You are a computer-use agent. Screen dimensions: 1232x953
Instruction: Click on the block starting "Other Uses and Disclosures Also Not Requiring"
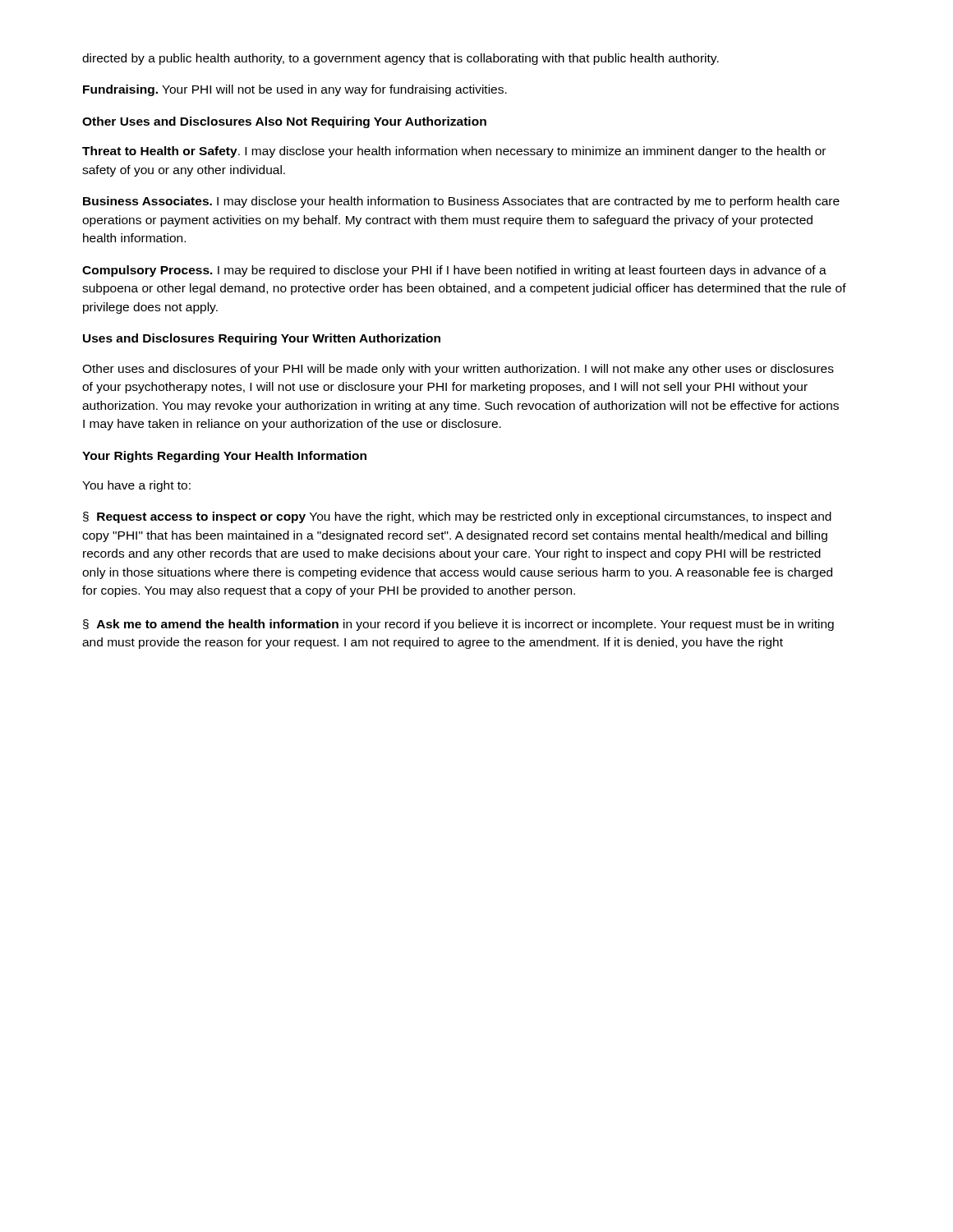pyautogui.click(x=285, y=121)
